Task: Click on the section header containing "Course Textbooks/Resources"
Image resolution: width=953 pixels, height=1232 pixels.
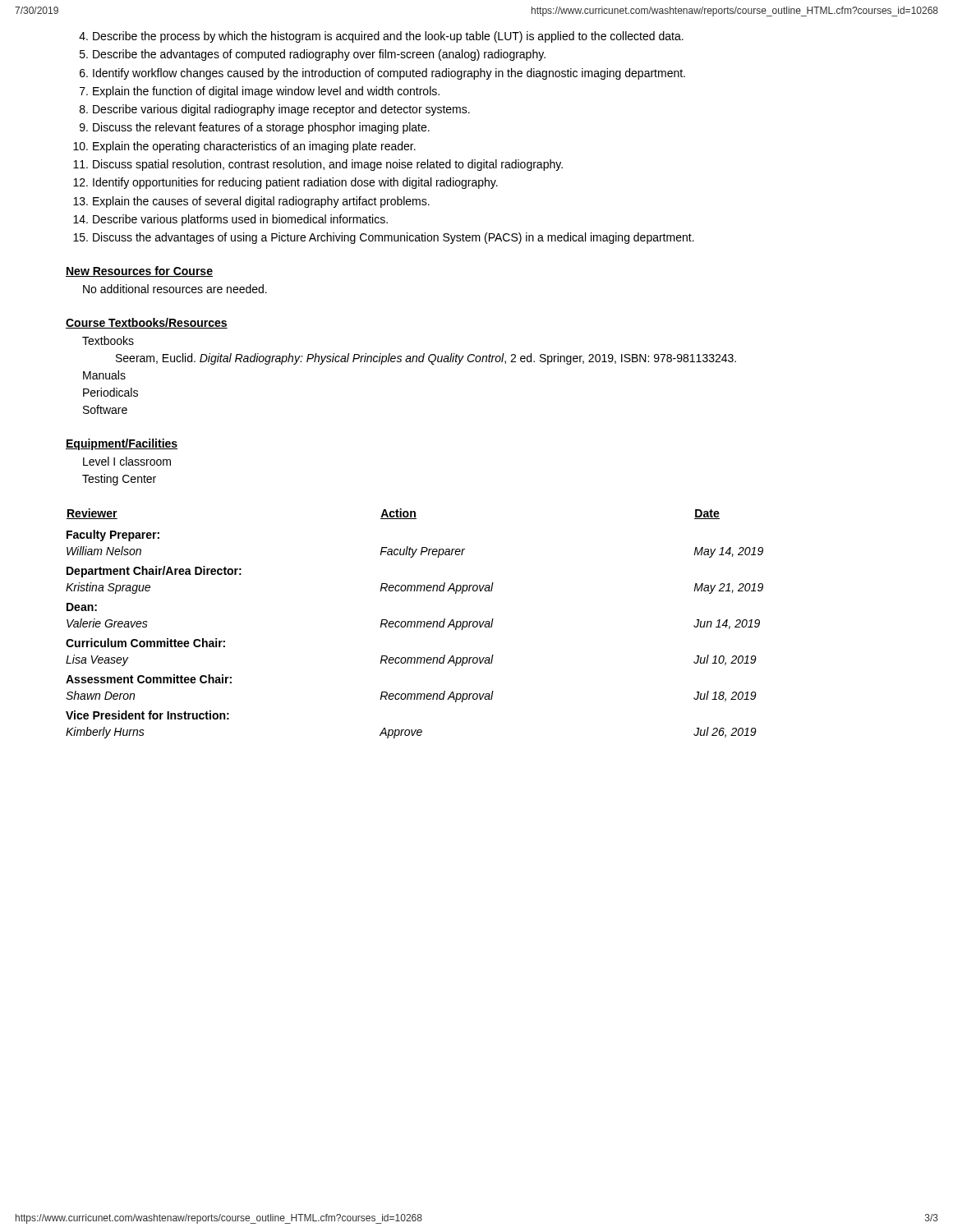Action: [x=146, y=322]
